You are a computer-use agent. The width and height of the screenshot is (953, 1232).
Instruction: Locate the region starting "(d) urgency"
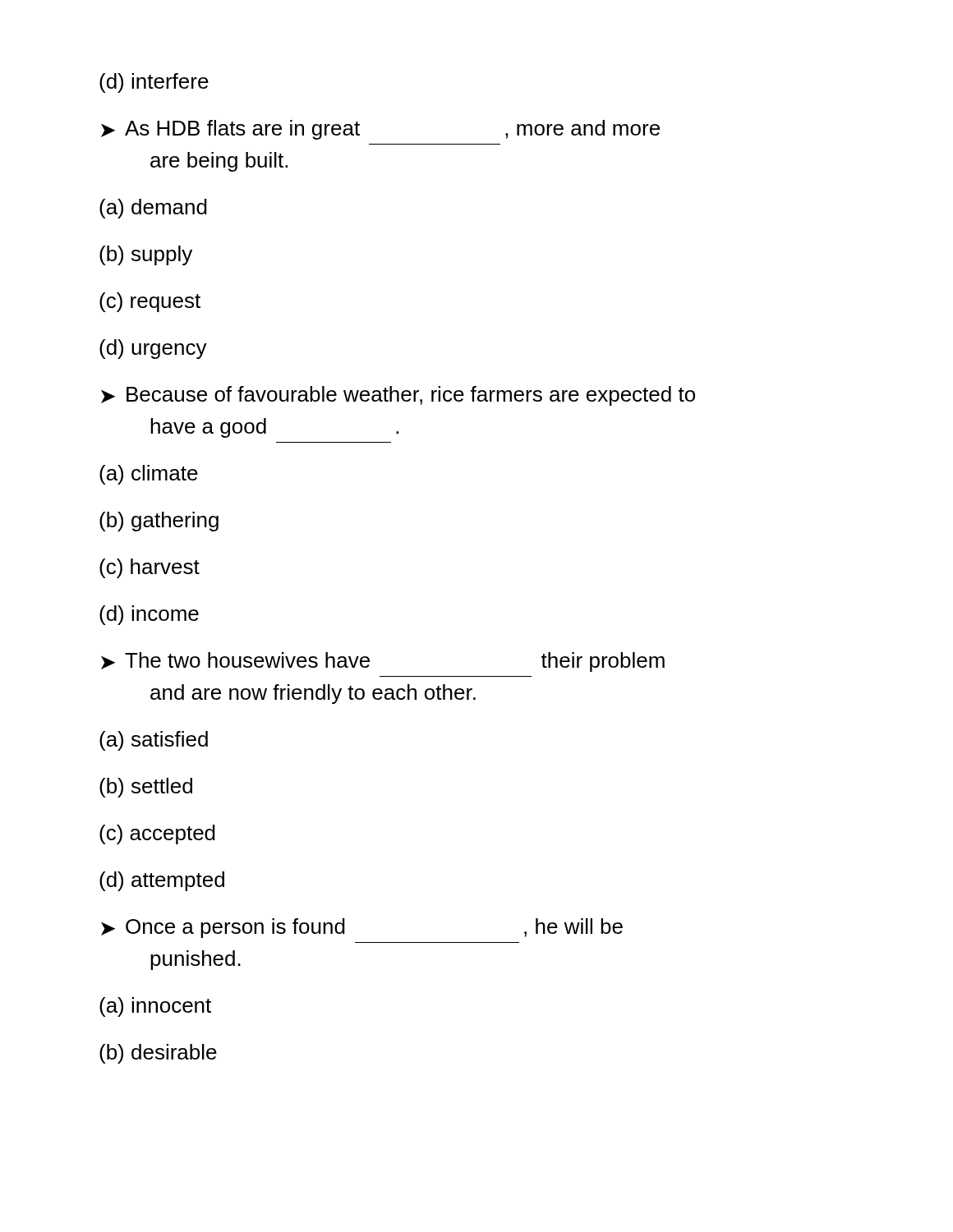(153, 347)
